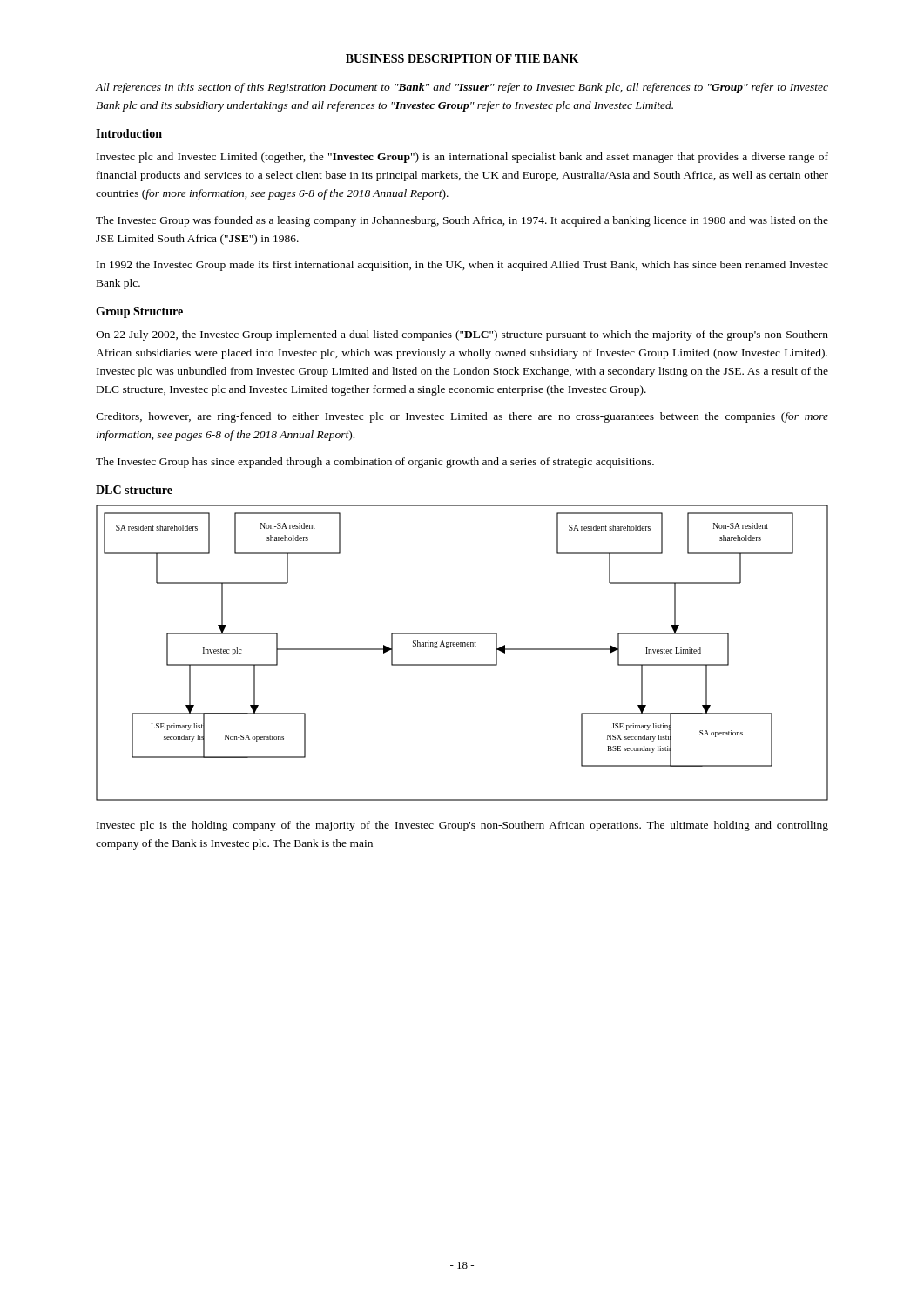Select the text starting "On 22 July 2002, the"
Image resolution: width=924 pixels, height=1307 pixels.
coord(462,362)
